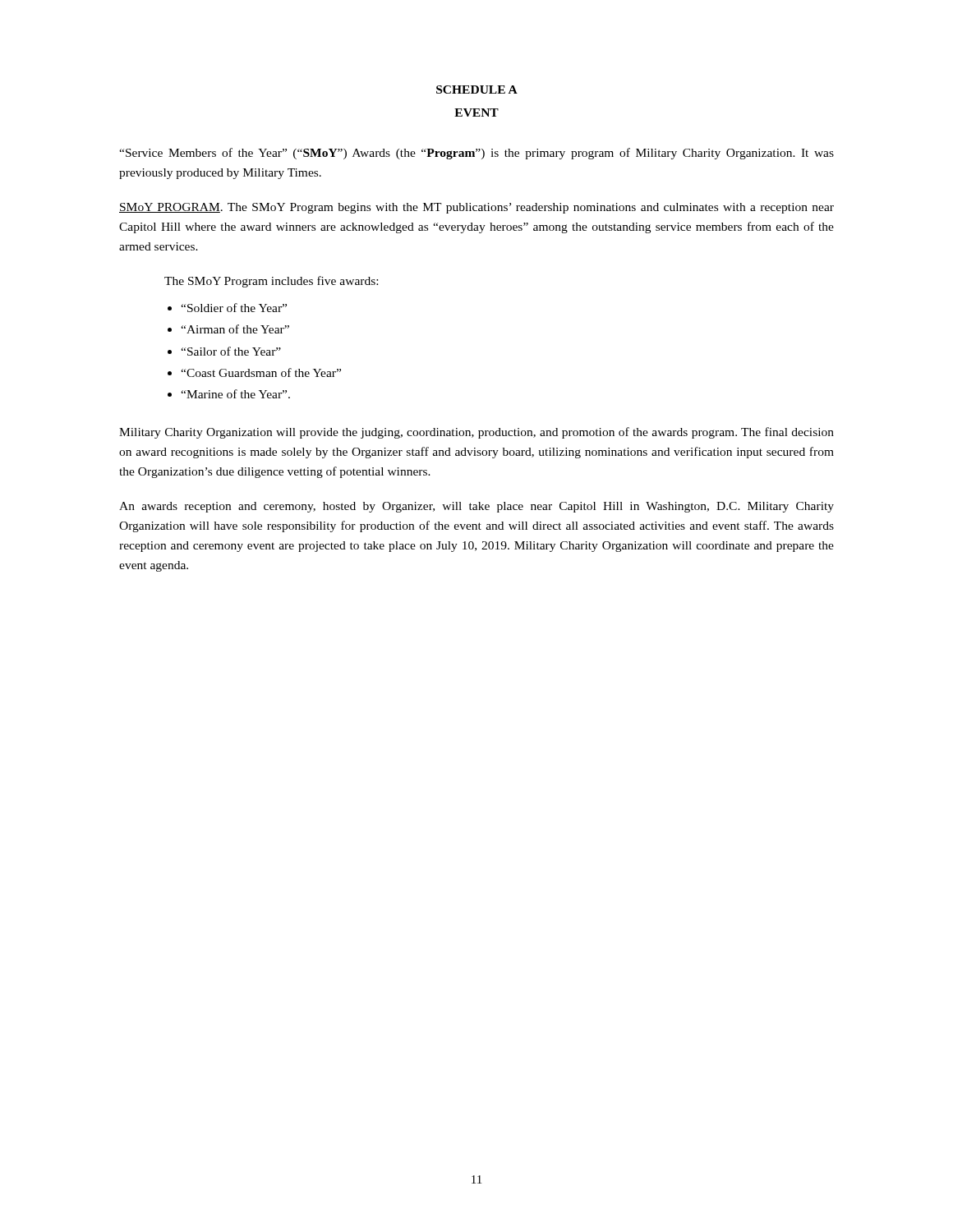Where is the passage that starts "“Service Members of the Year”"?
The height and width of the screenshot is (1232, 953).
point(476,162)
